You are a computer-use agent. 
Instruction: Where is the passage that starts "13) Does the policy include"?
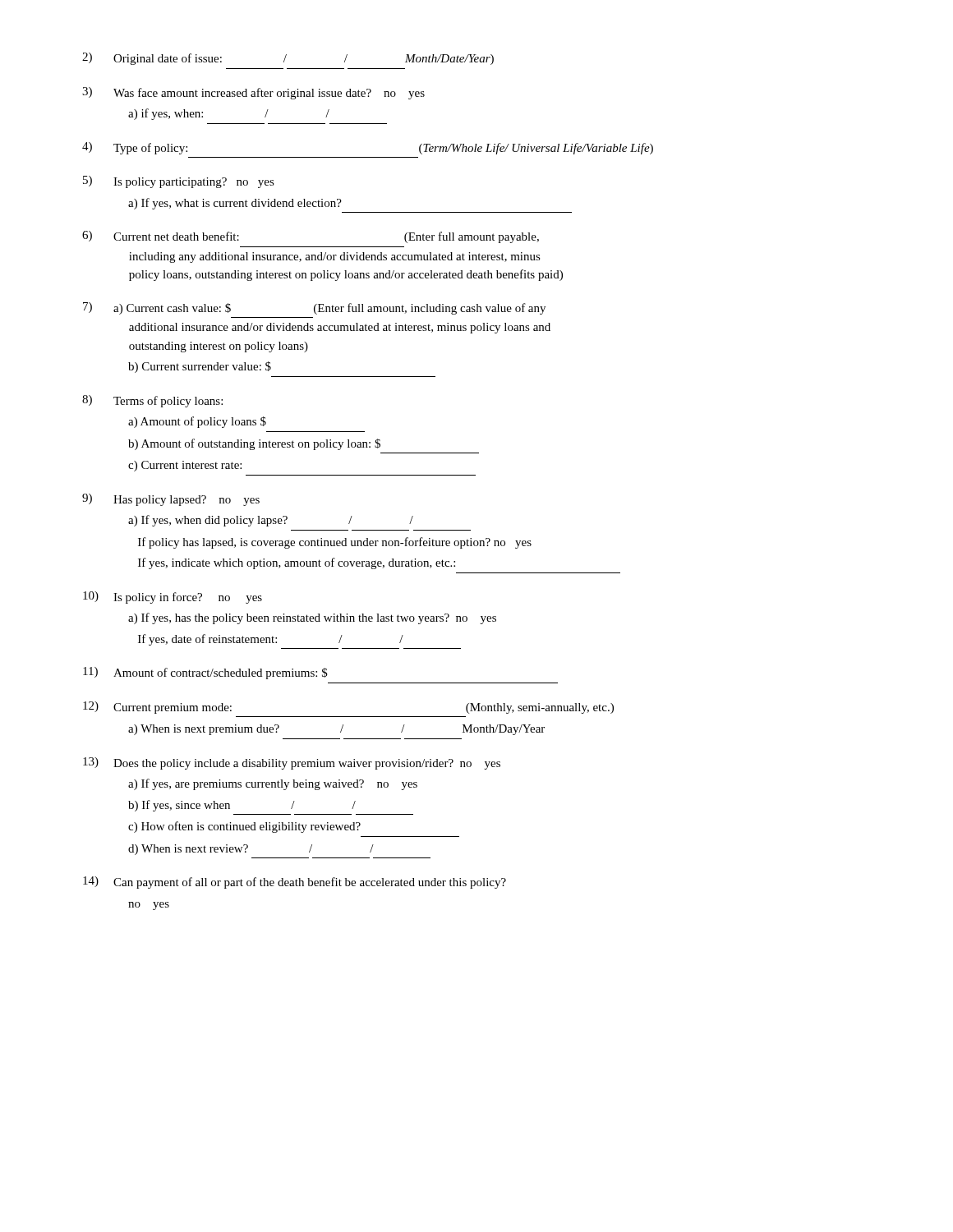click(292, 763)
